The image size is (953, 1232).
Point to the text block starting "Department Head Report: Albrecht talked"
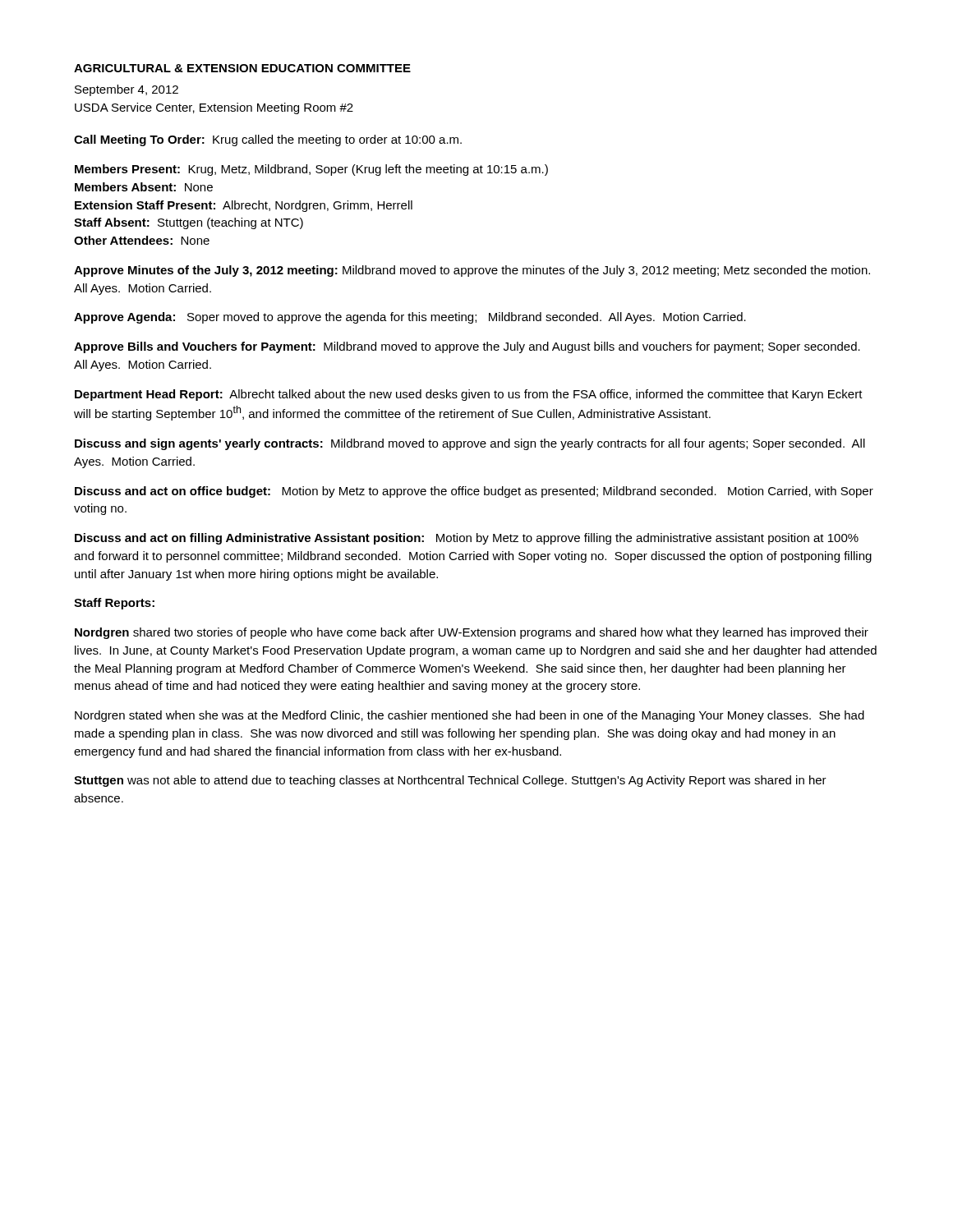[468, 404]
